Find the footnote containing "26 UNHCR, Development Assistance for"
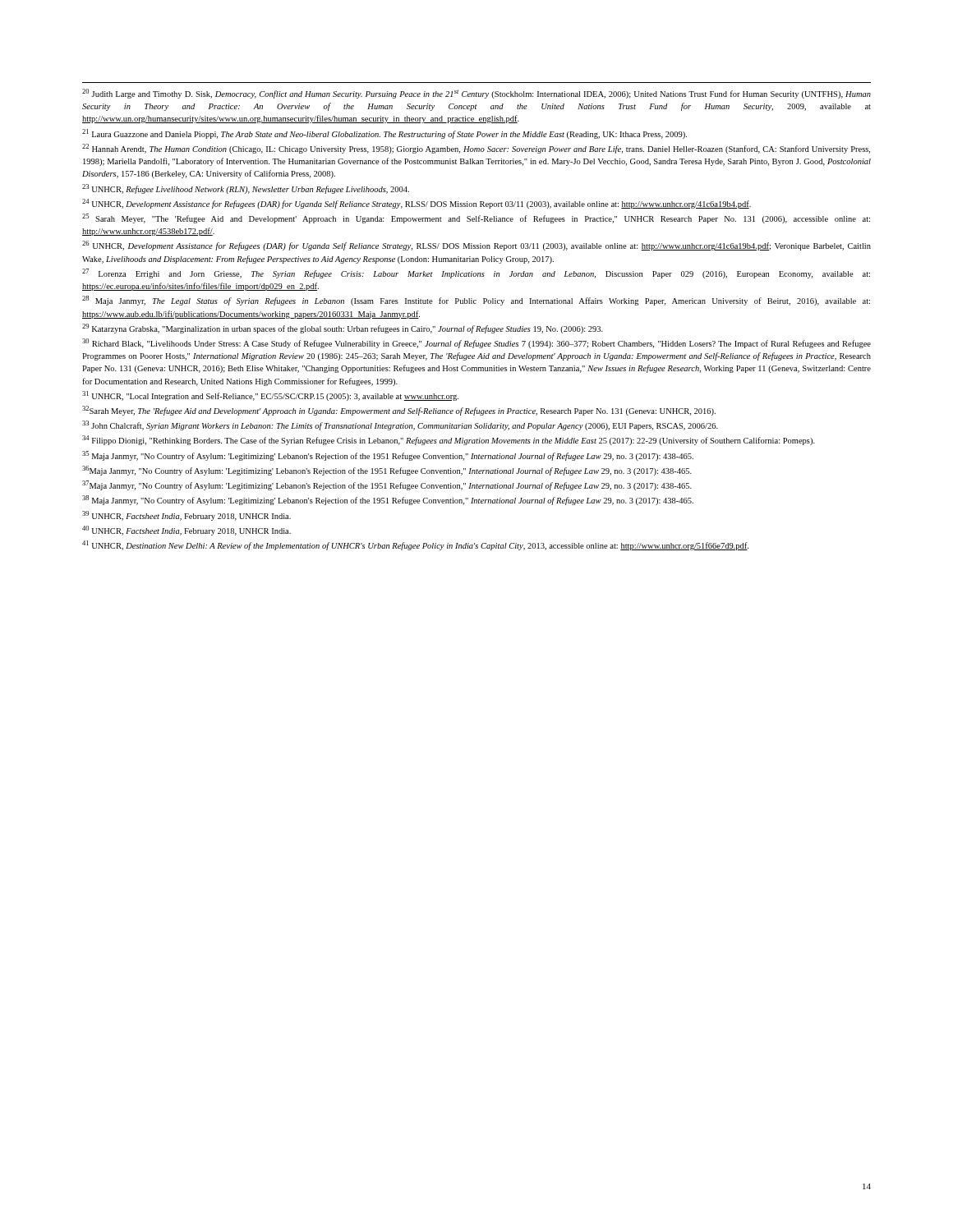The image size is (953, 1232). point(476,252)
